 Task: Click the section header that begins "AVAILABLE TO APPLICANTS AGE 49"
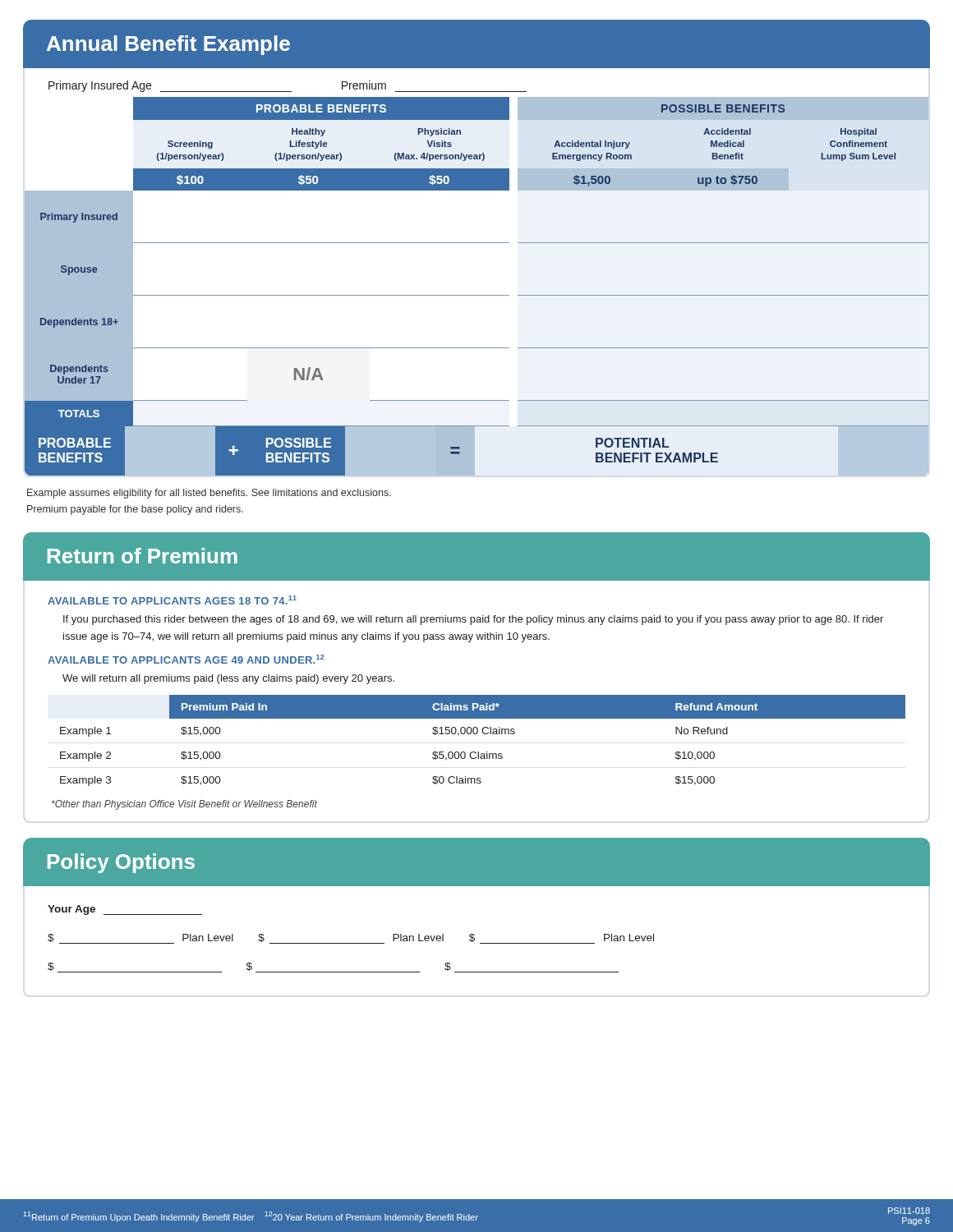(x=186, y=659)
